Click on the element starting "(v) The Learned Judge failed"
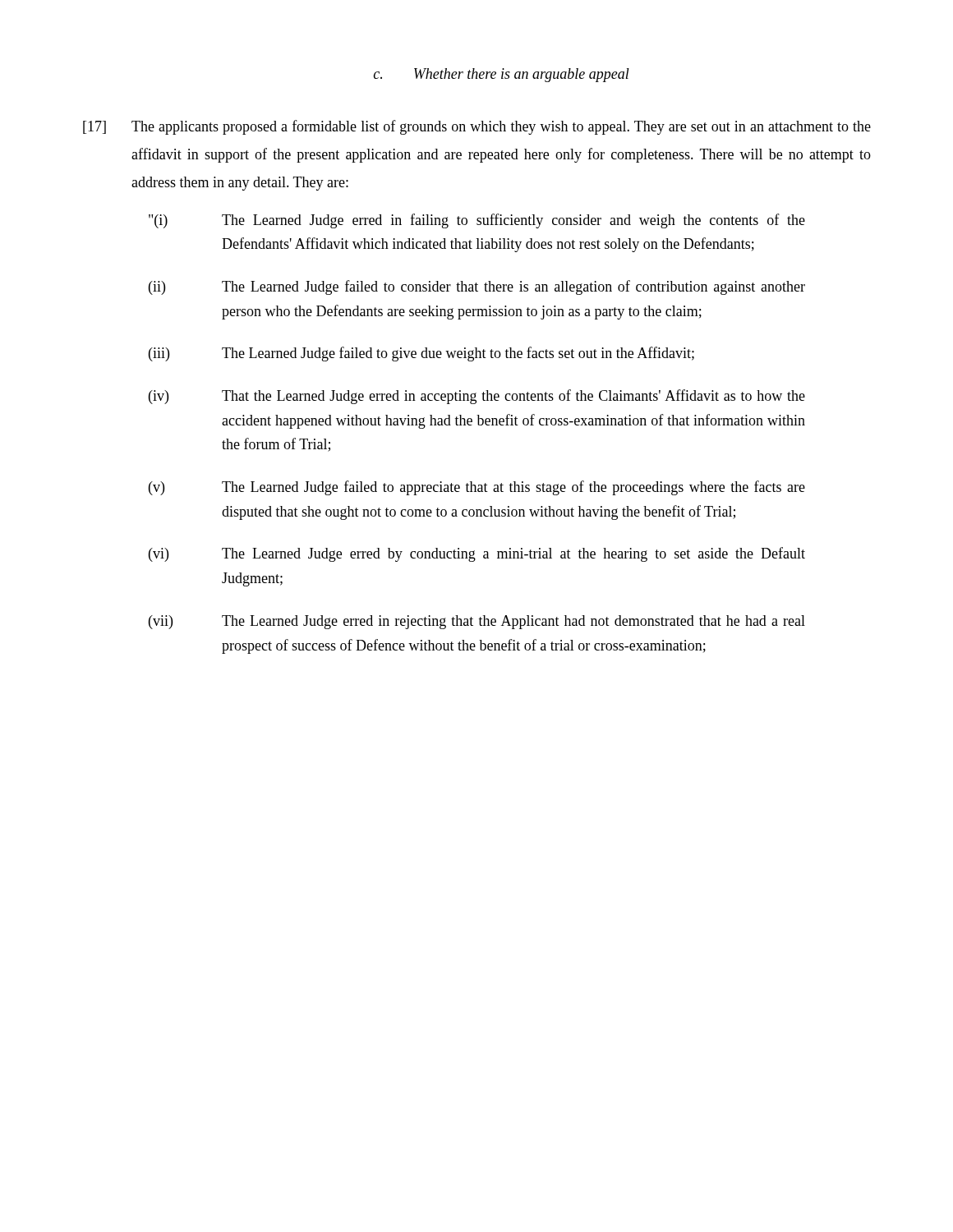The image size is (953, 1232). 476,500
